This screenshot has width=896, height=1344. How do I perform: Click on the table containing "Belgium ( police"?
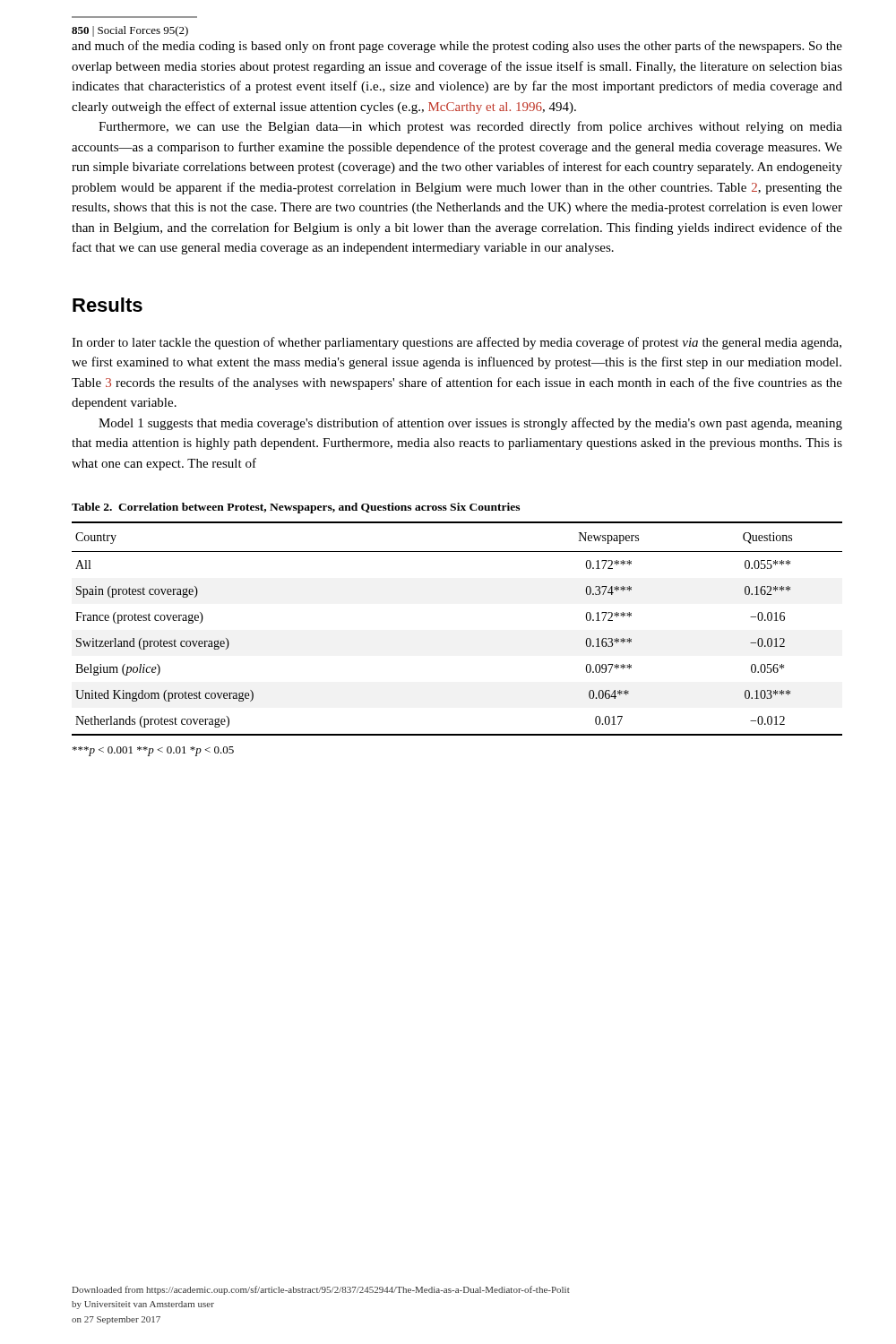click(x=457, y=629)
